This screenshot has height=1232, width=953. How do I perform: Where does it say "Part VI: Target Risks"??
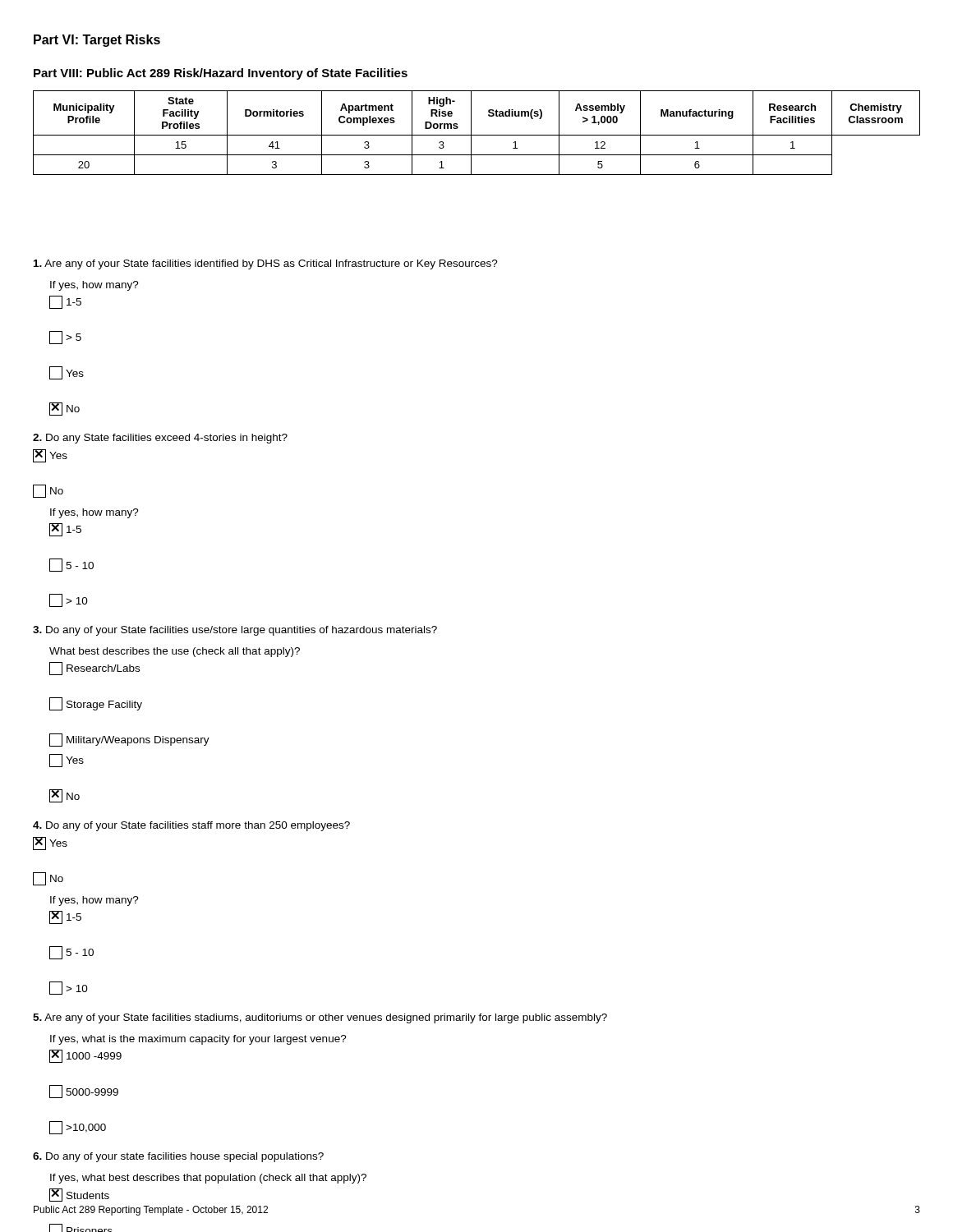coord(97,40)
